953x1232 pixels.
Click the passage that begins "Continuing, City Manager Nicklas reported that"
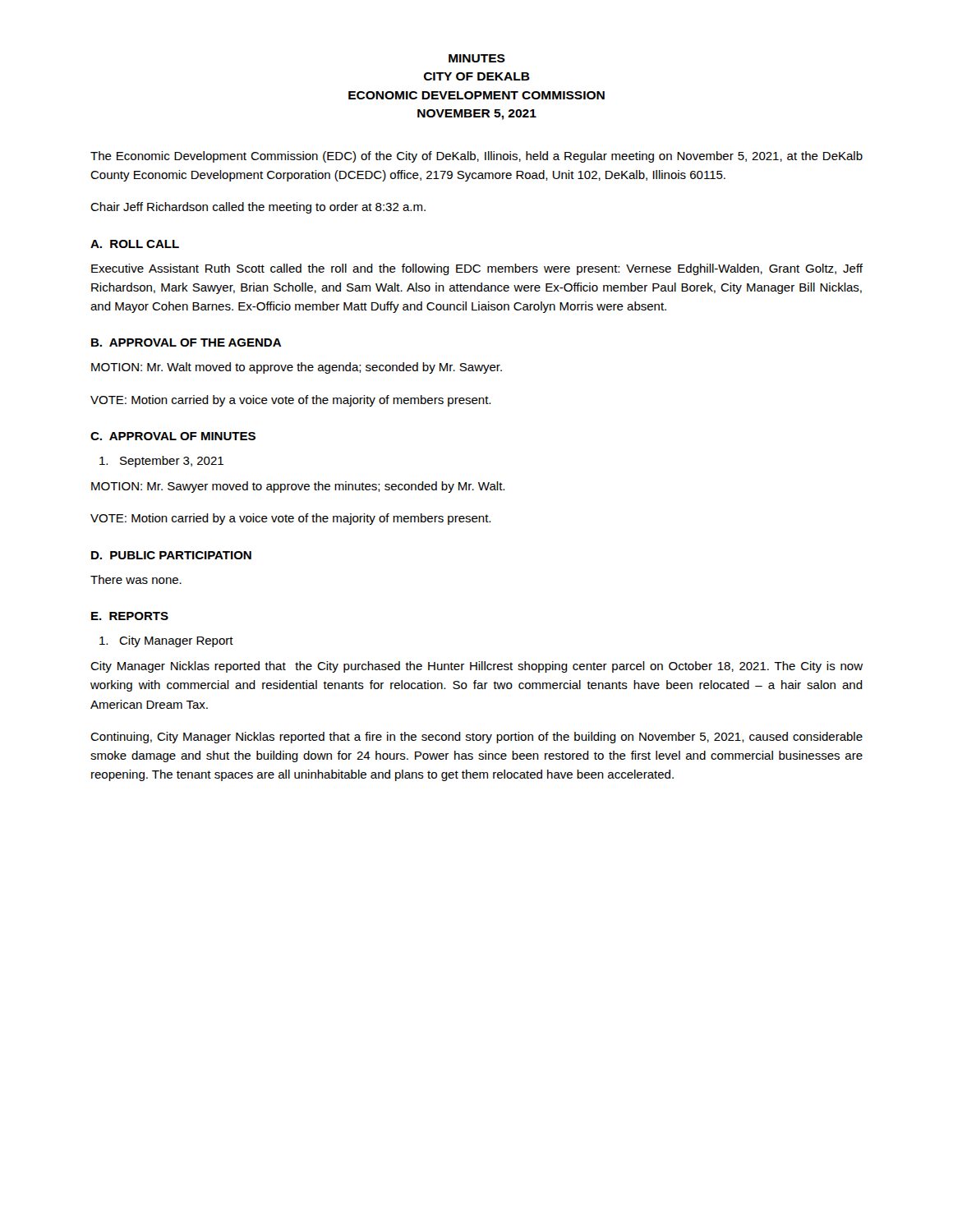(x=476, y=755)
